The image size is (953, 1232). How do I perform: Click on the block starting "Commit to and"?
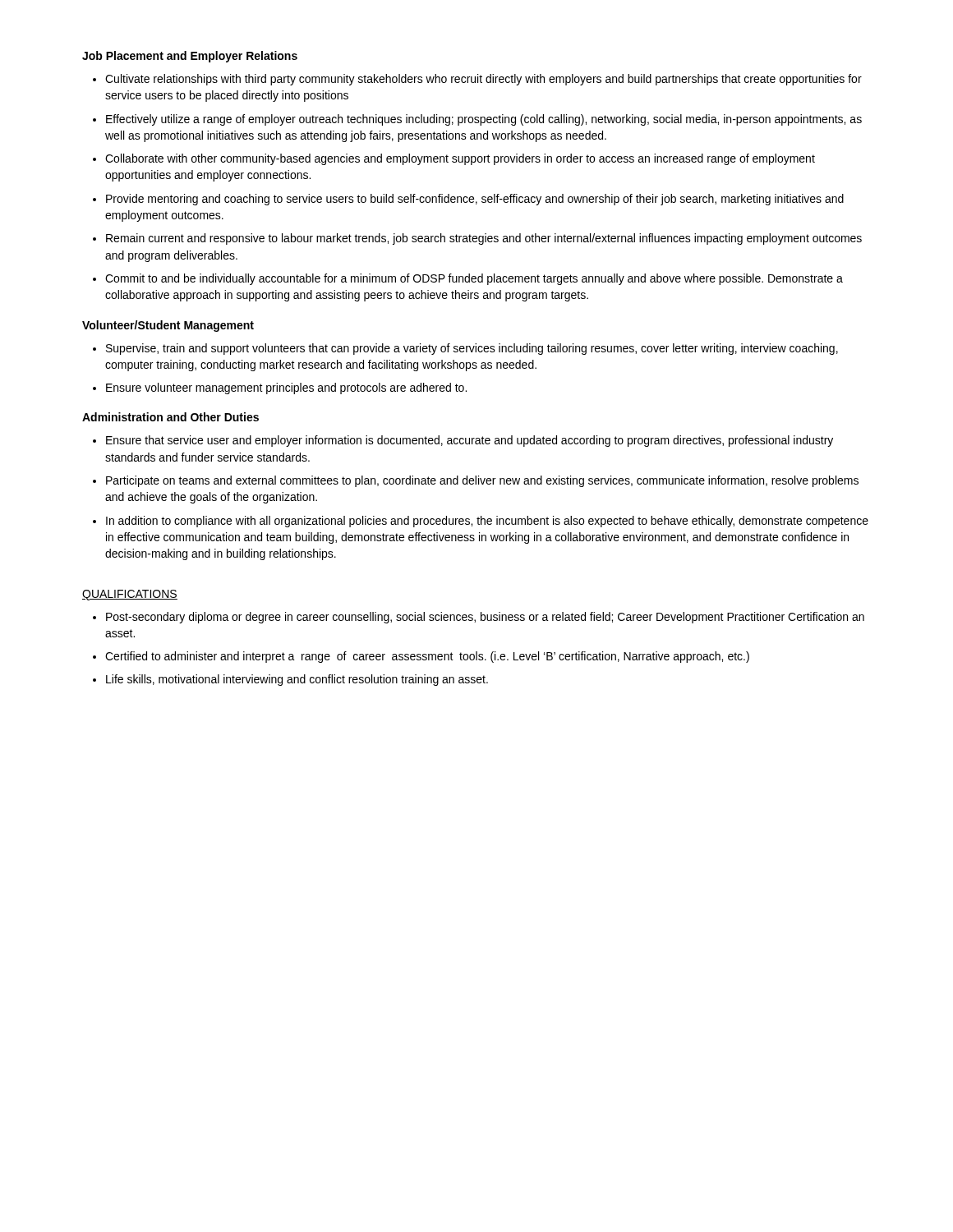click(474, 287)
